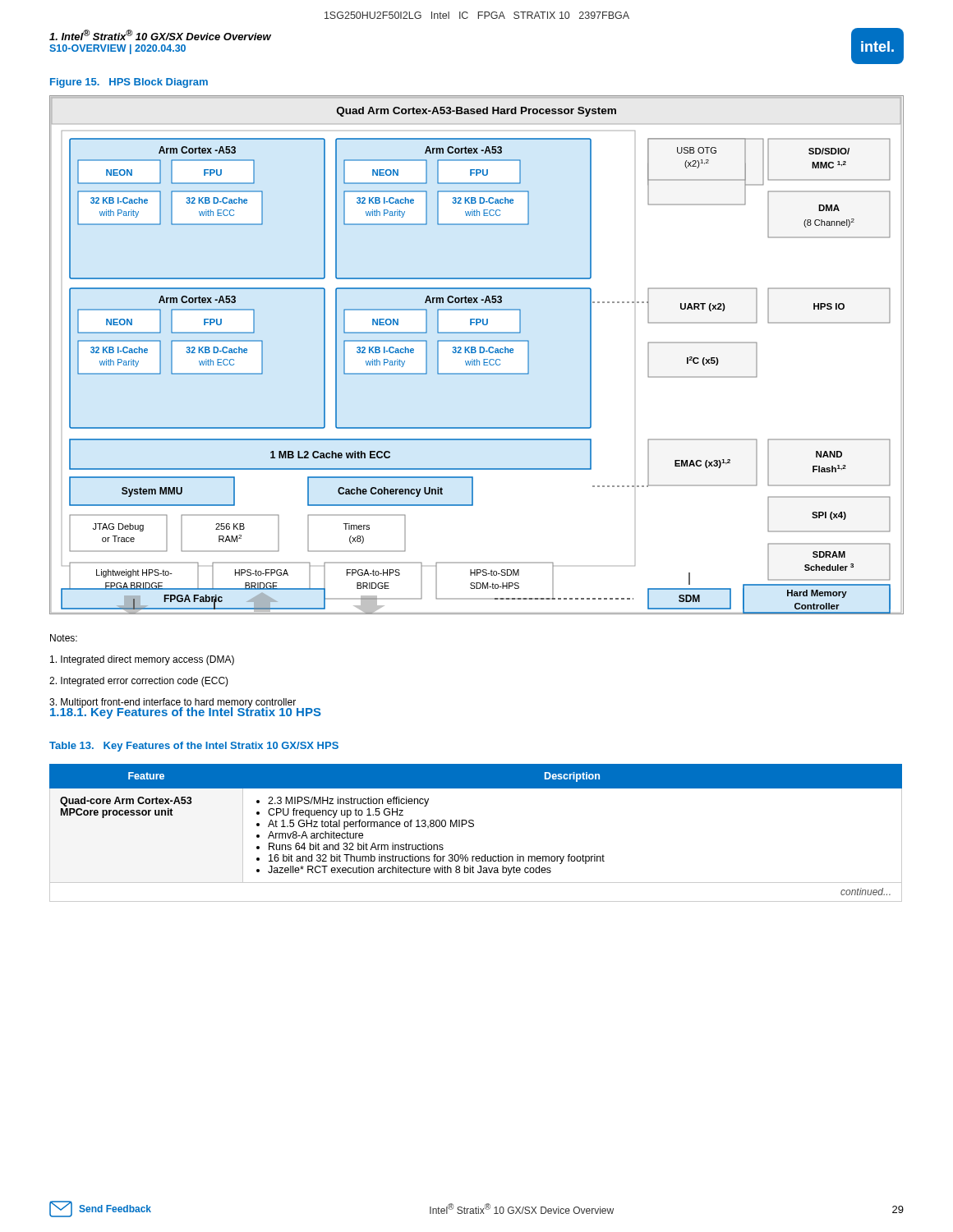Click on the caption that says "Figure 15. HPS Block Diagram"
The image size is (953, 1232).
pos(129,82)
